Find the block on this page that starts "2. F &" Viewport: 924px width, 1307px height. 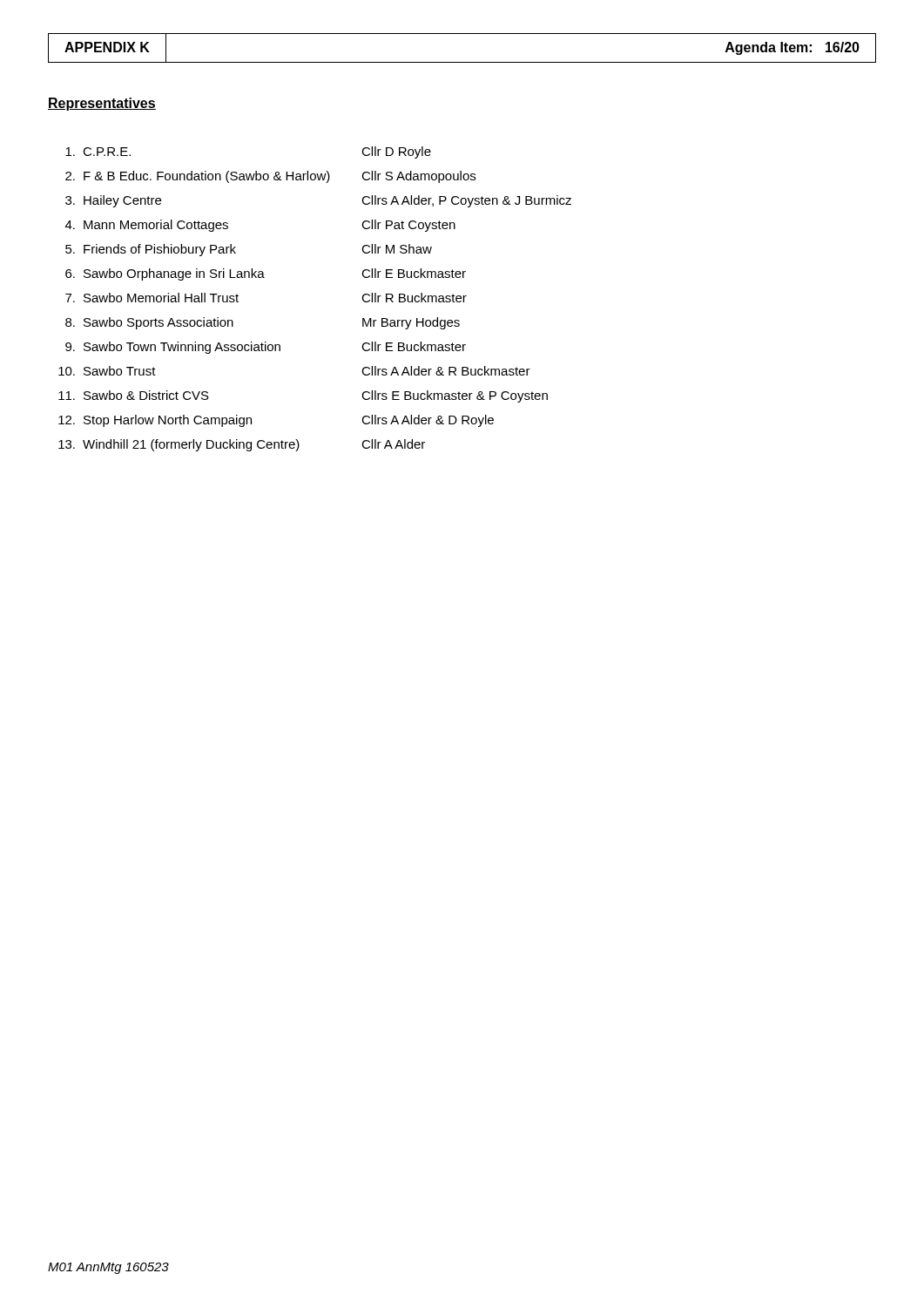[x=462, y=176]
